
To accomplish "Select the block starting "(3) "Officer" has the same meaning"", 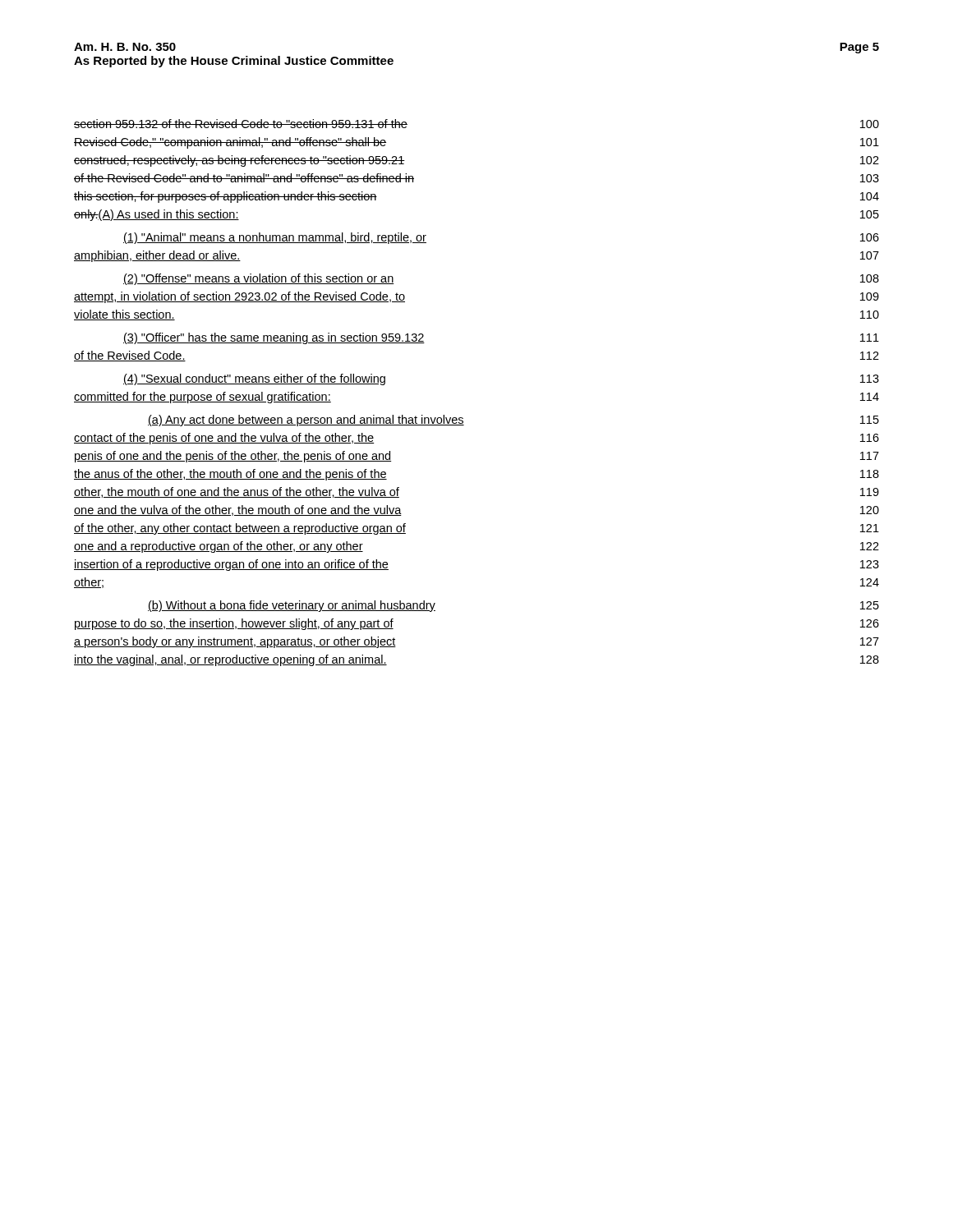I will coord(218,337).
